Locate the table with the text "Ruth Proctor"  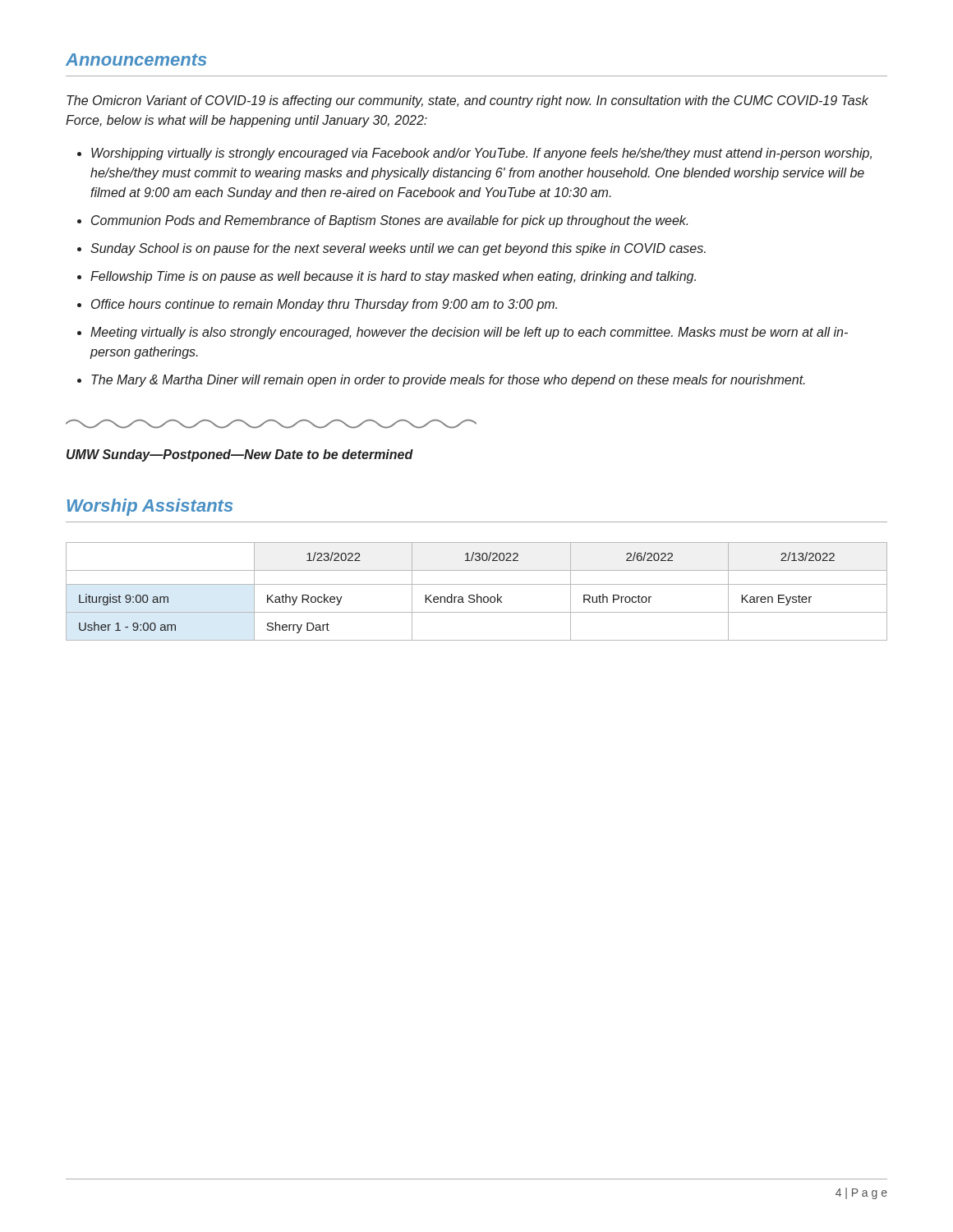pyautogui.click(x=476, y=591)
